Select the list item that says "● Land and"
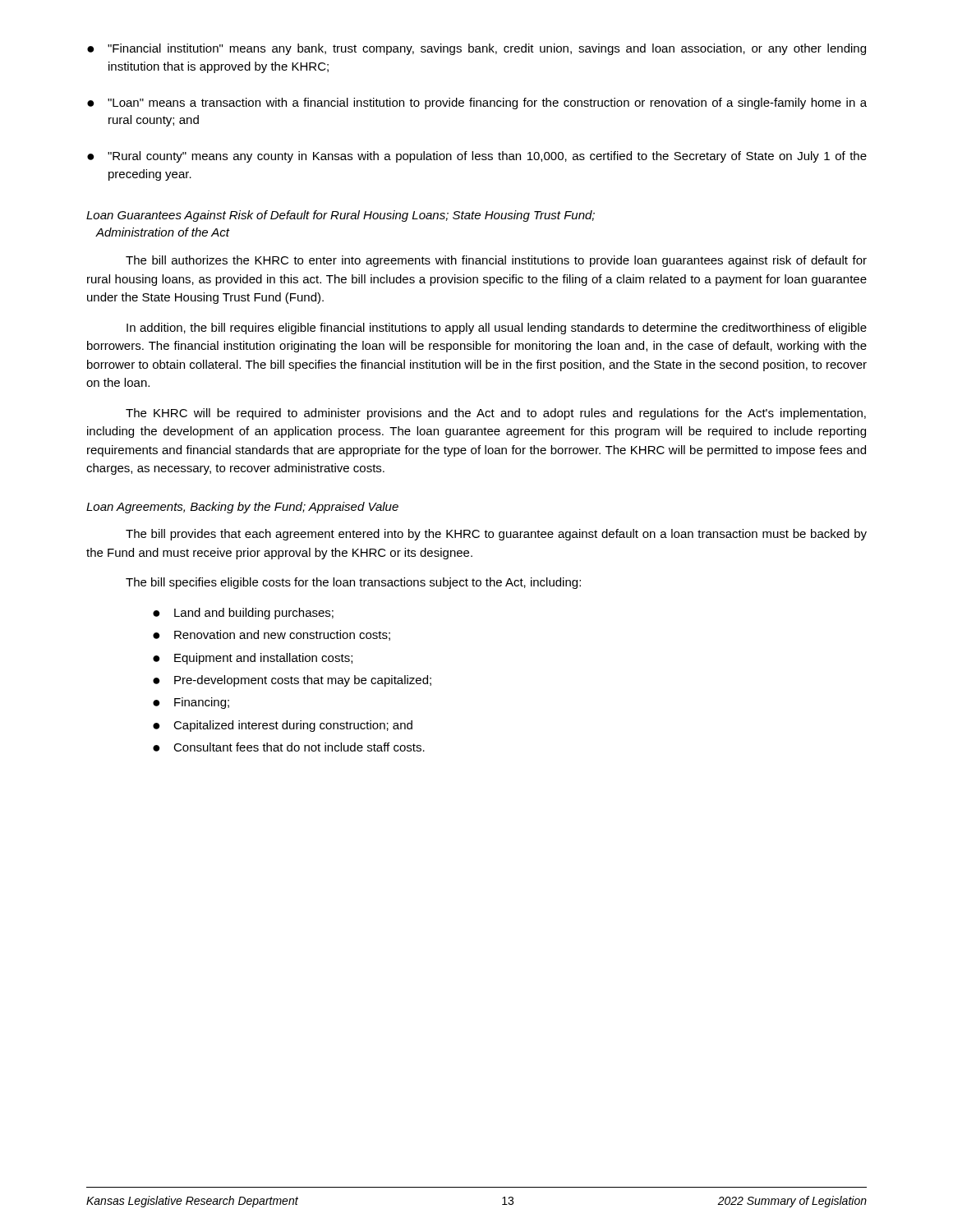The image size is (953, 1232). coord(243,613)
